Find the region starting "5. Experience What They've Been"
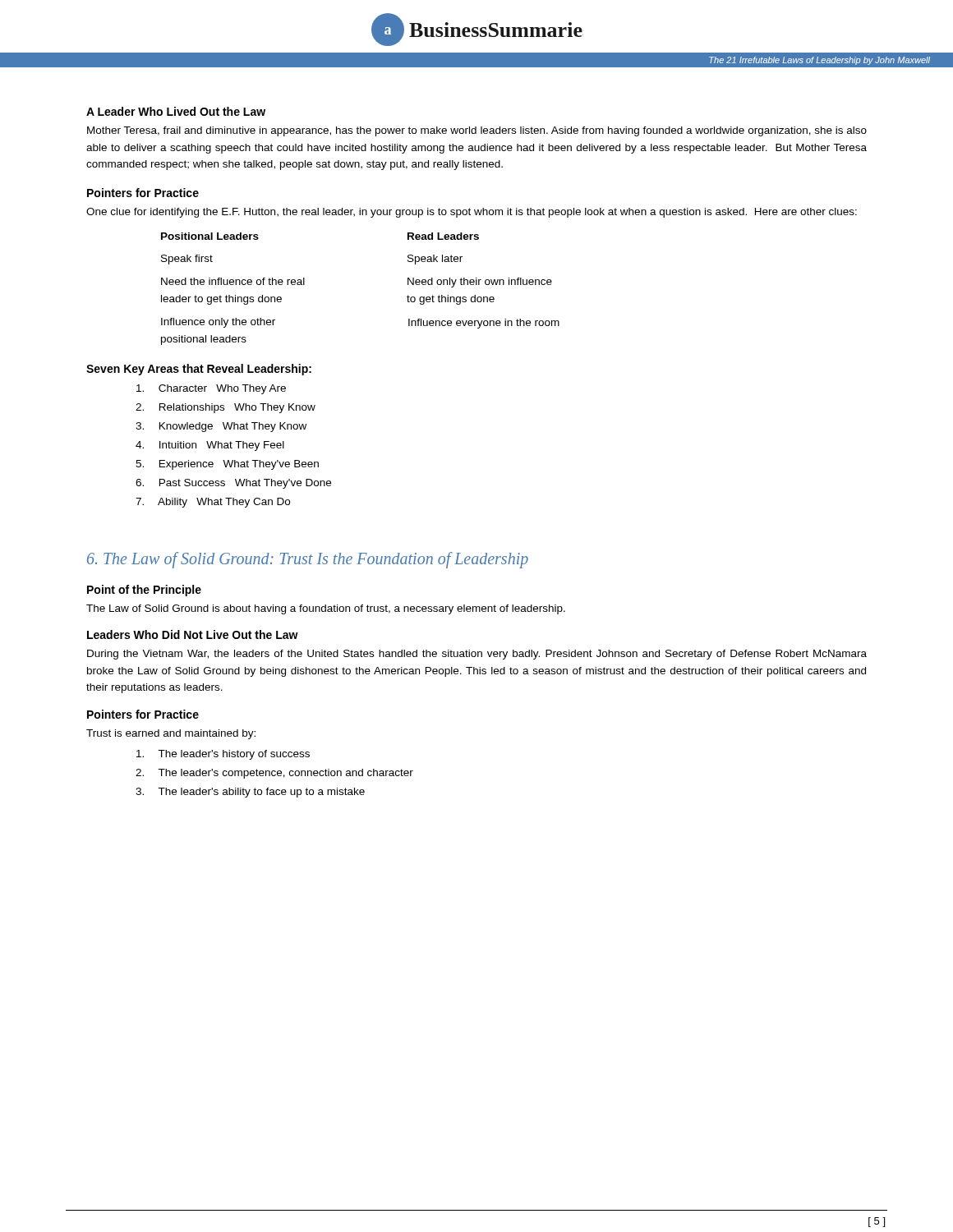The height and width of the screenshot is (1232, 953). point(227,464)
